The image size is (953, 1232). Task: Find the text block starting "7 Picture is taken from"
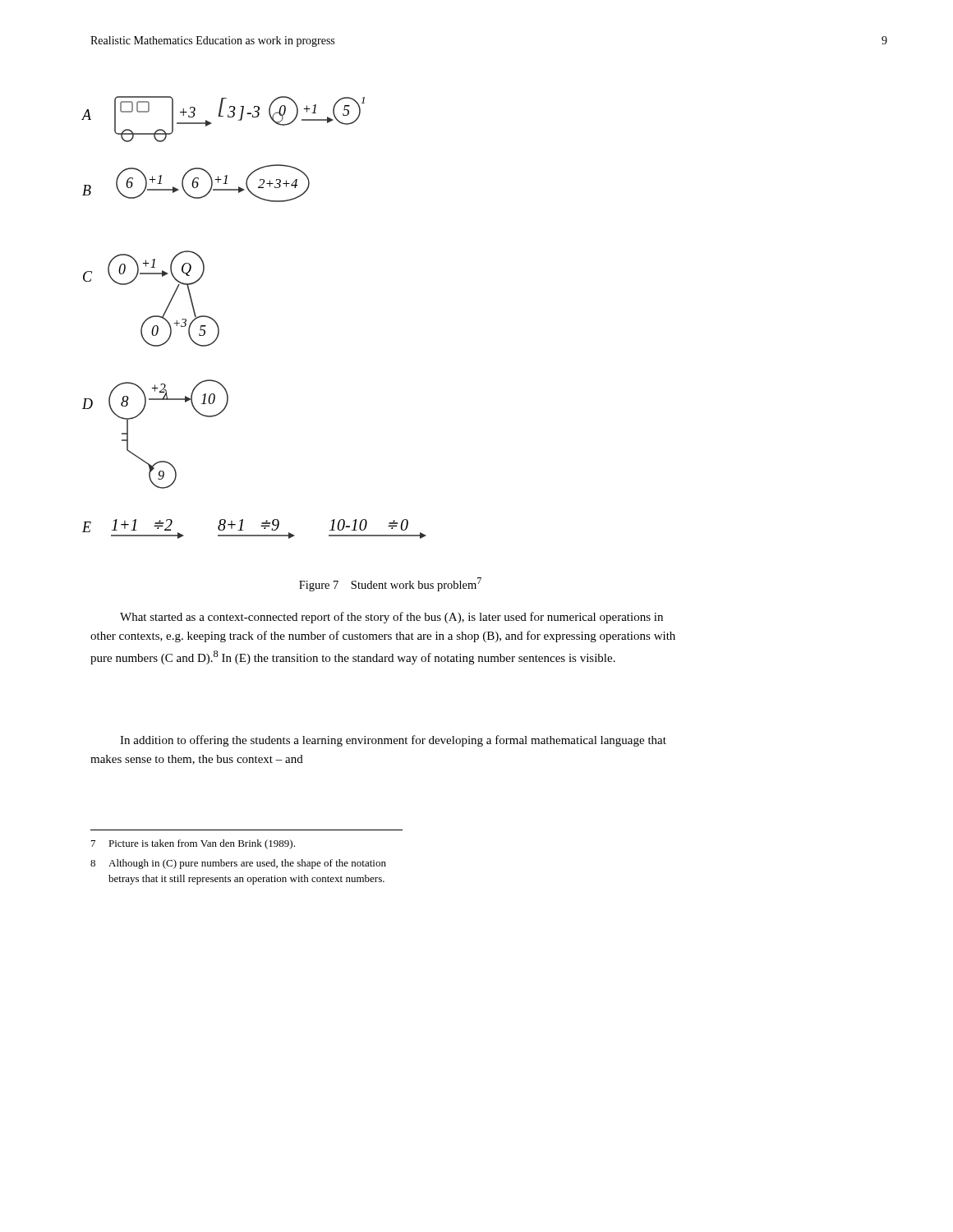coord(193,843)
